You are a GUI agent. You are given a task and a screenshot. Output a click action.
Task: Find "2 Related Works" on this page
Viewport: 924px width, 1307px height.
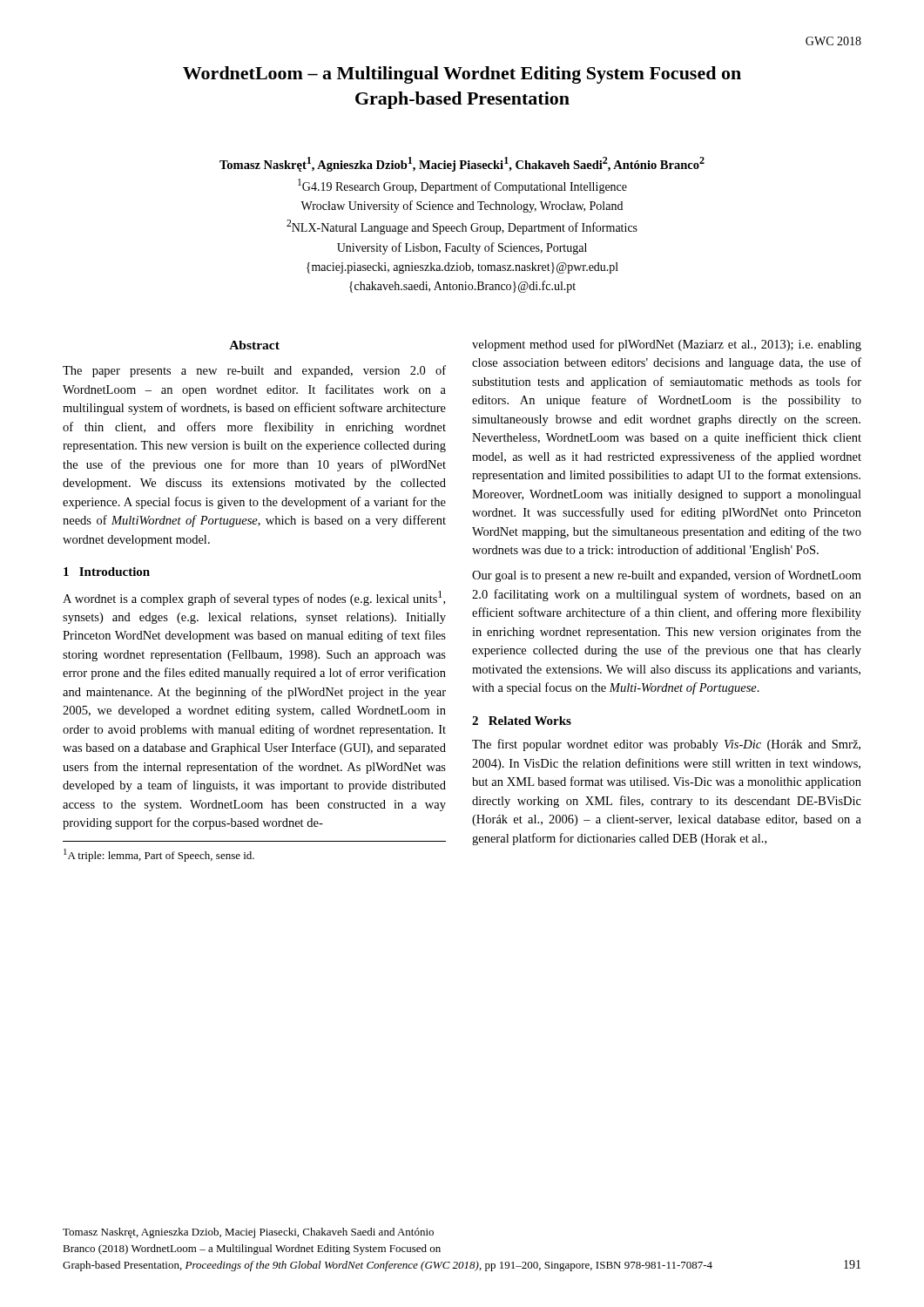click(522, 721)
